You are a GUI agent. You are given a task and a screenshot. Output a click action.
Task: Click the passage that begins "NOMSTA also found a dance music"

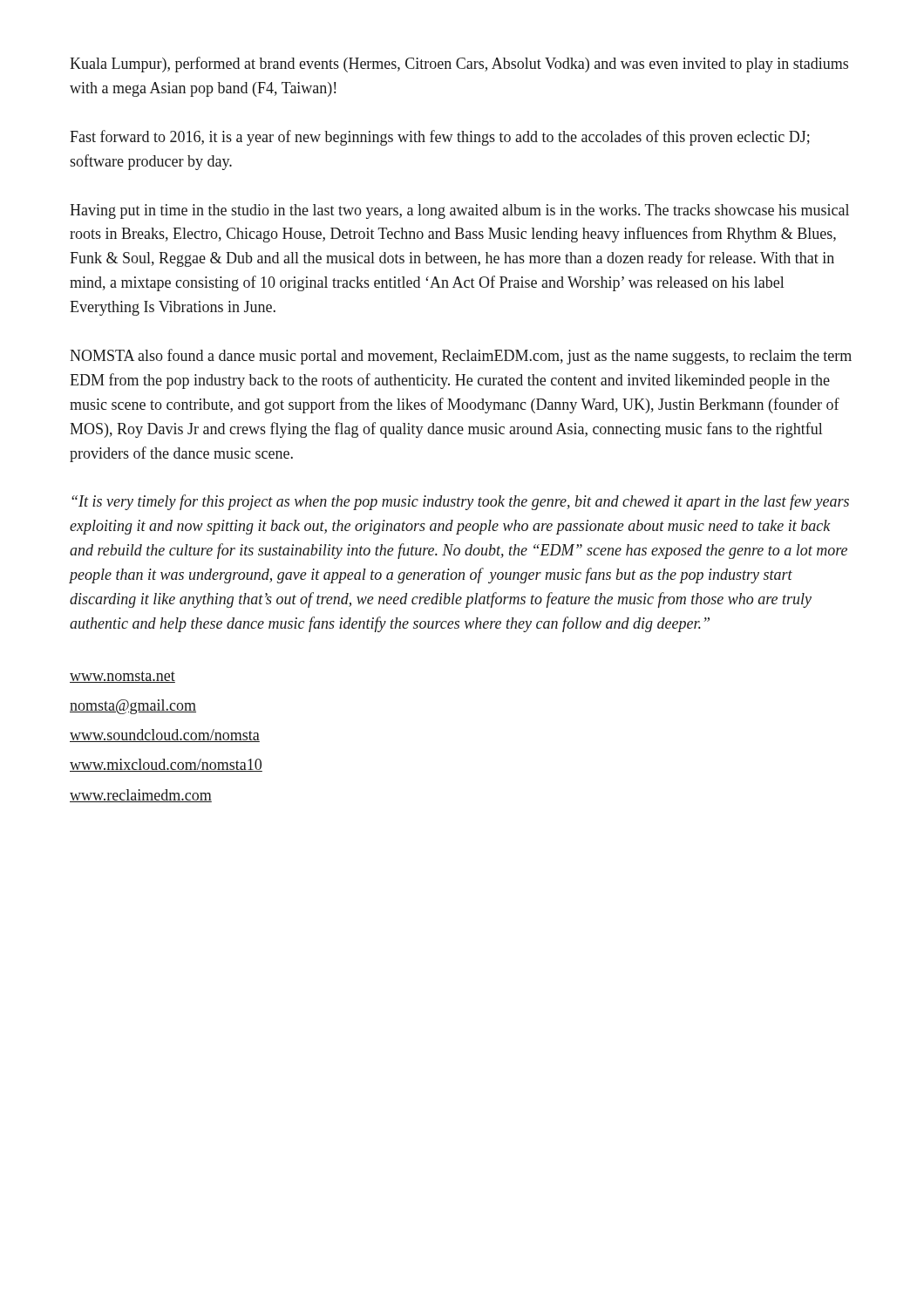tap(461, 404)
